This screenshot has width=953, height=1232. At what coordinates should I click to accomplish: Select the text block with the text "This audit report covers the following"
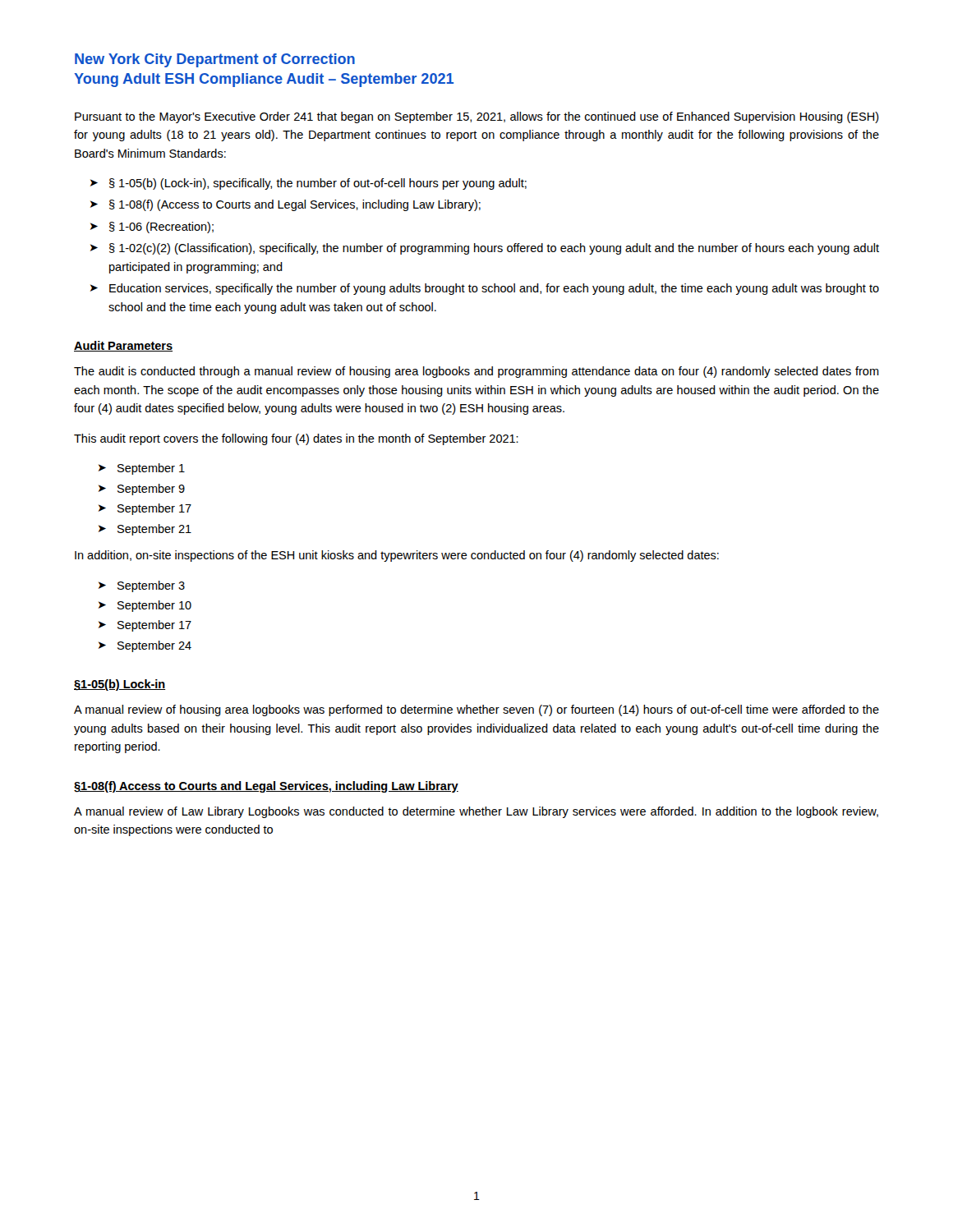tap(296, 438)
